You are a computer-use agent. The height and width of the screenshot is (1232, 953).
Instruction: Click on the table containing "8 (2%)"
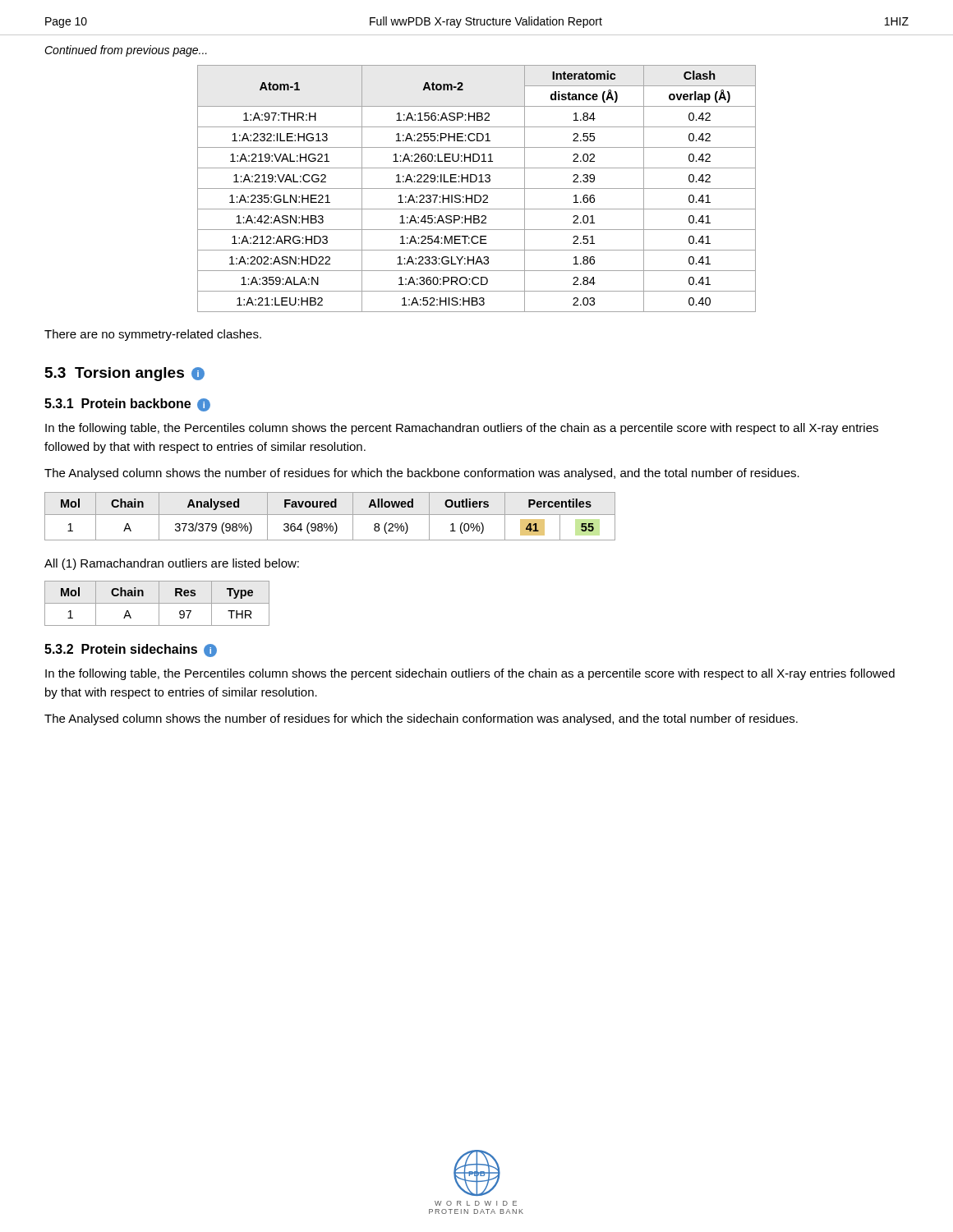coord(476,516)
